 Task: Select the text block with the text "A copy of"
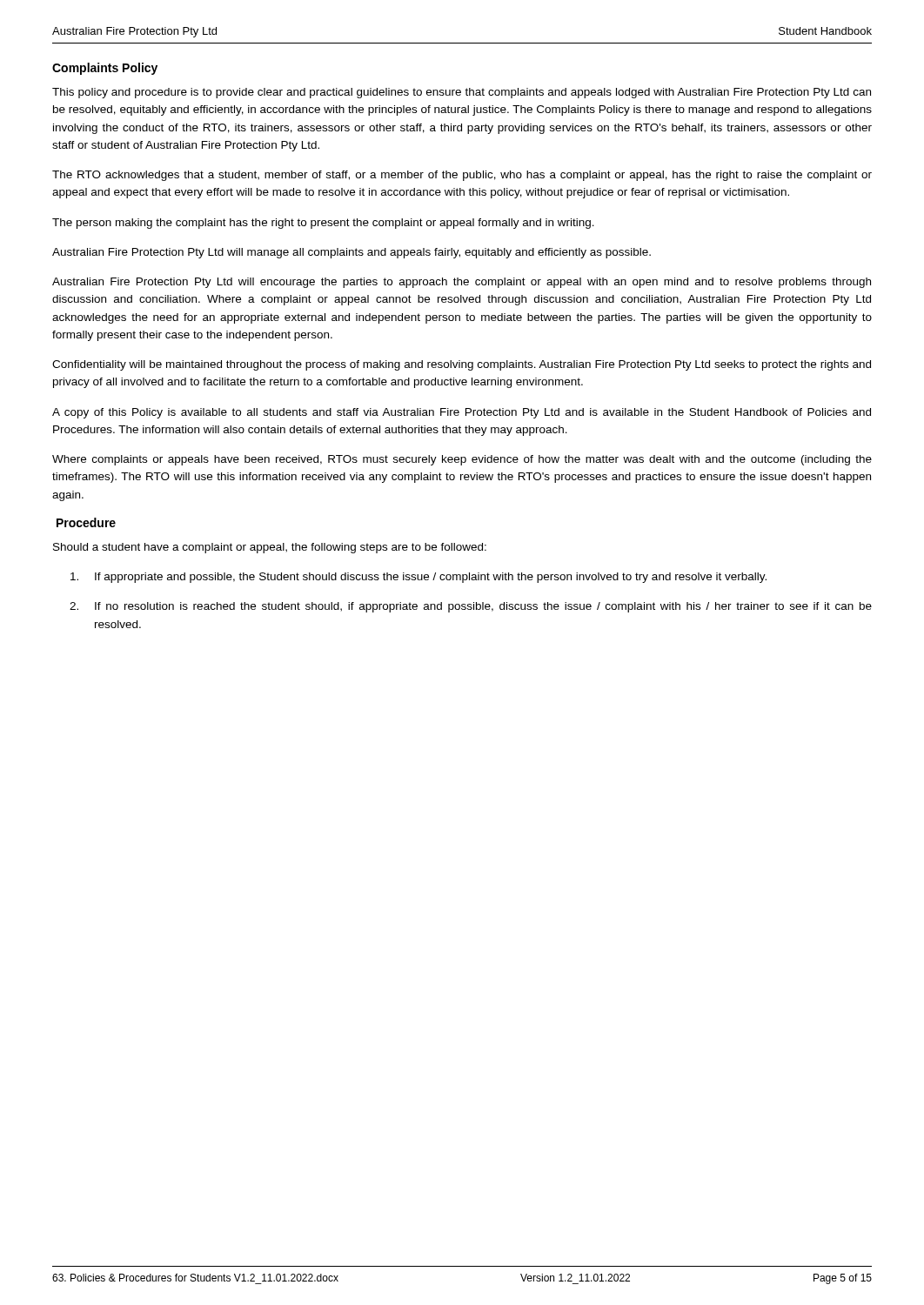tap(462, 420)
